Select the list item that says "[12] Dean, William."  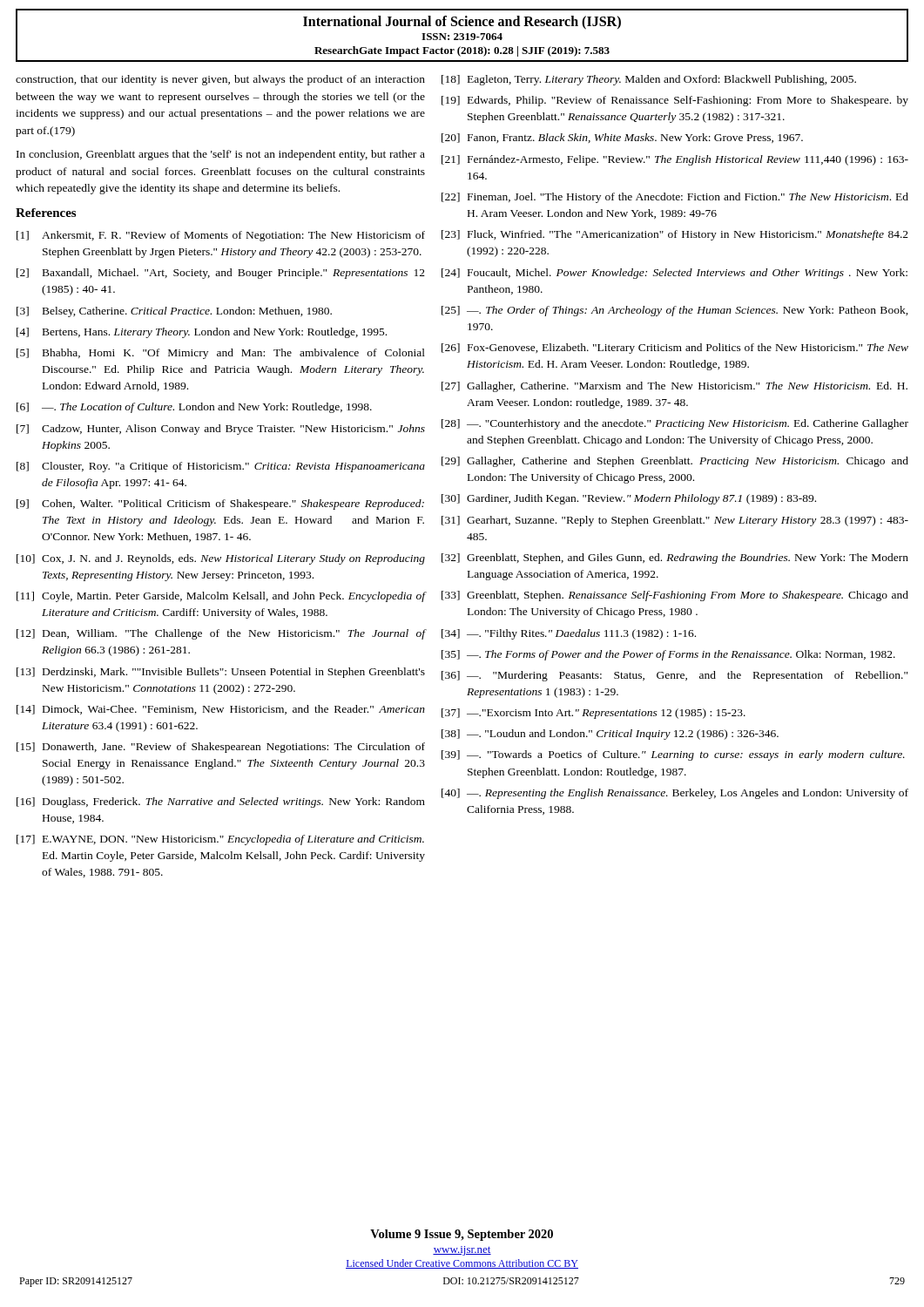coord(220,642)
